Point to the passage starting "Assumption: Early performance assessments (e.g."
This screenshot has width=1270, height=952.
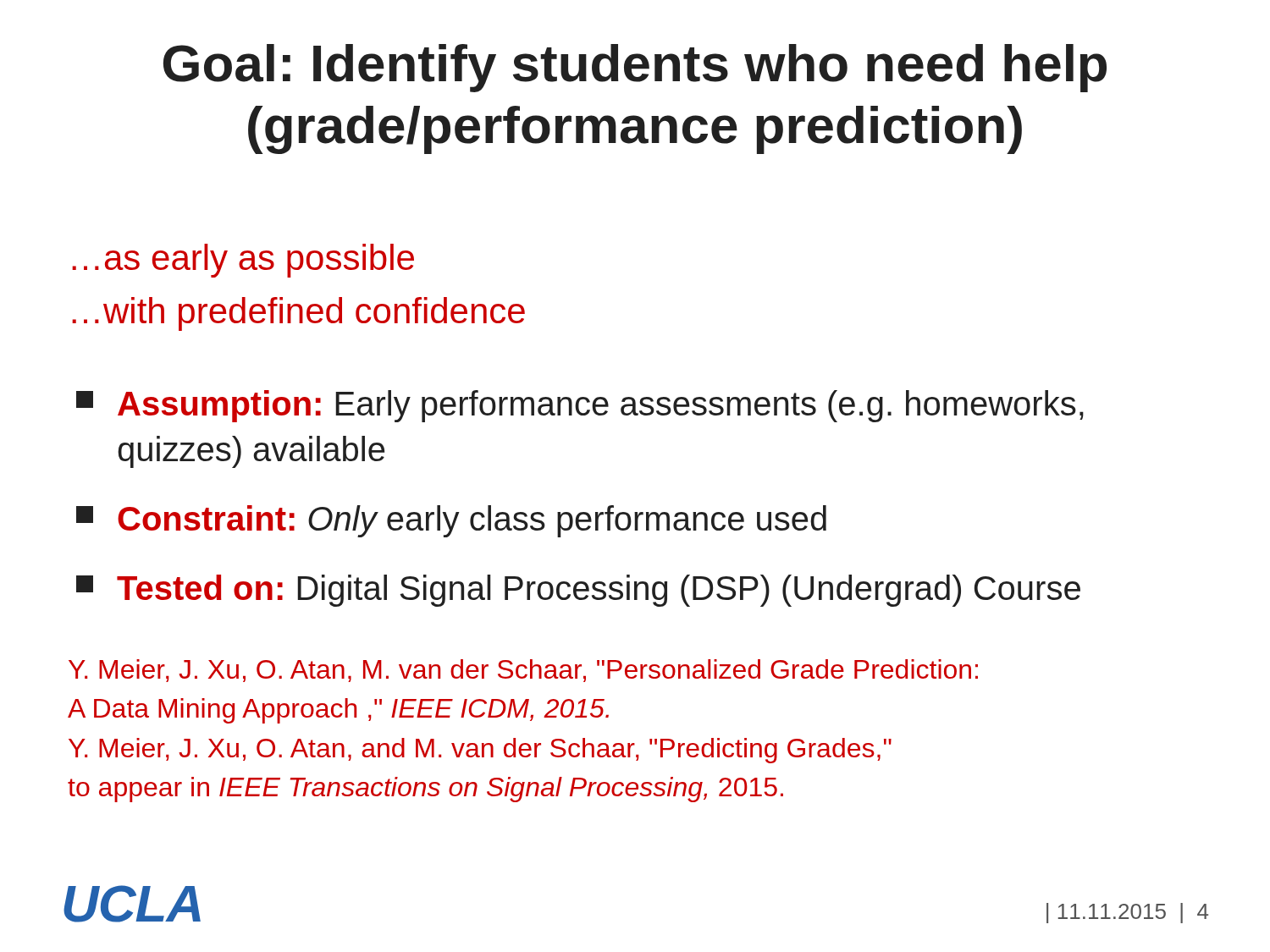648,426
